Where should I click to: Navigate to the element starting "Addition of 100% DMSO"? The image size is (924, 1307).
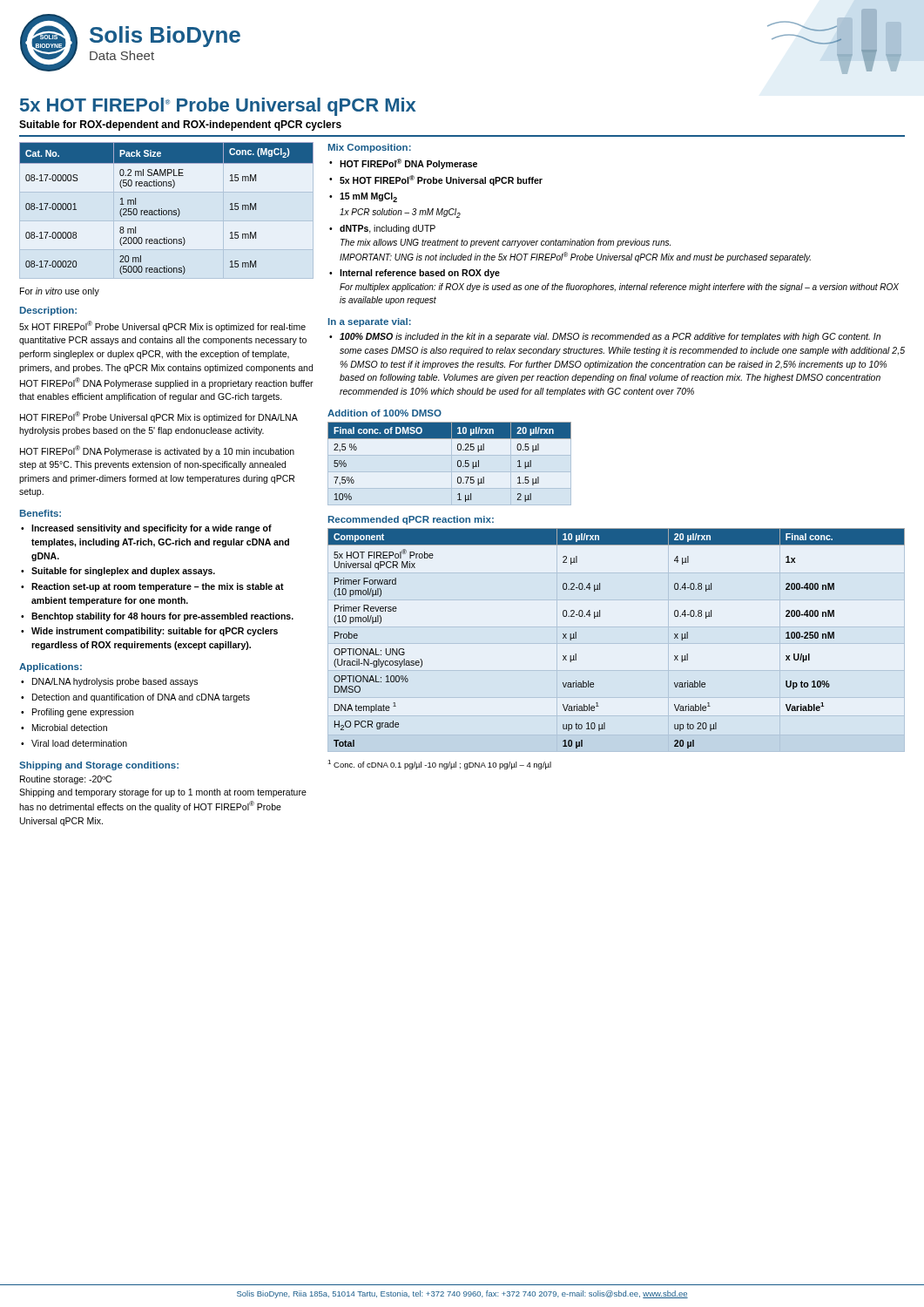[x=384, y=413]
